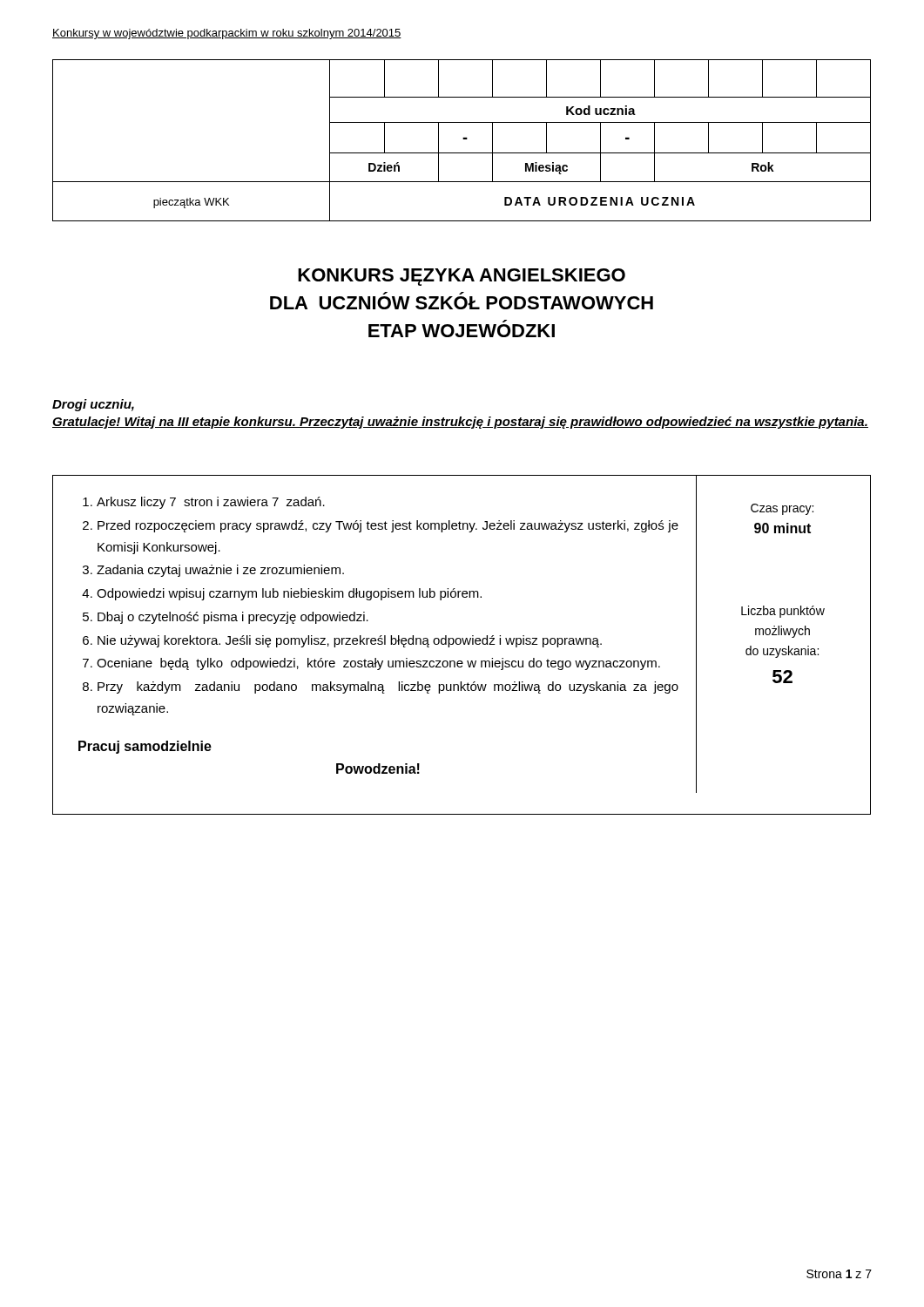Screen dimensions: 1307x924
Task: Locate the region starting "KONKURS JĘZYKA ANGIELSKIEGO DLA UCZNIÓW"
Action: pyautogui.click(x=462, y=303)
